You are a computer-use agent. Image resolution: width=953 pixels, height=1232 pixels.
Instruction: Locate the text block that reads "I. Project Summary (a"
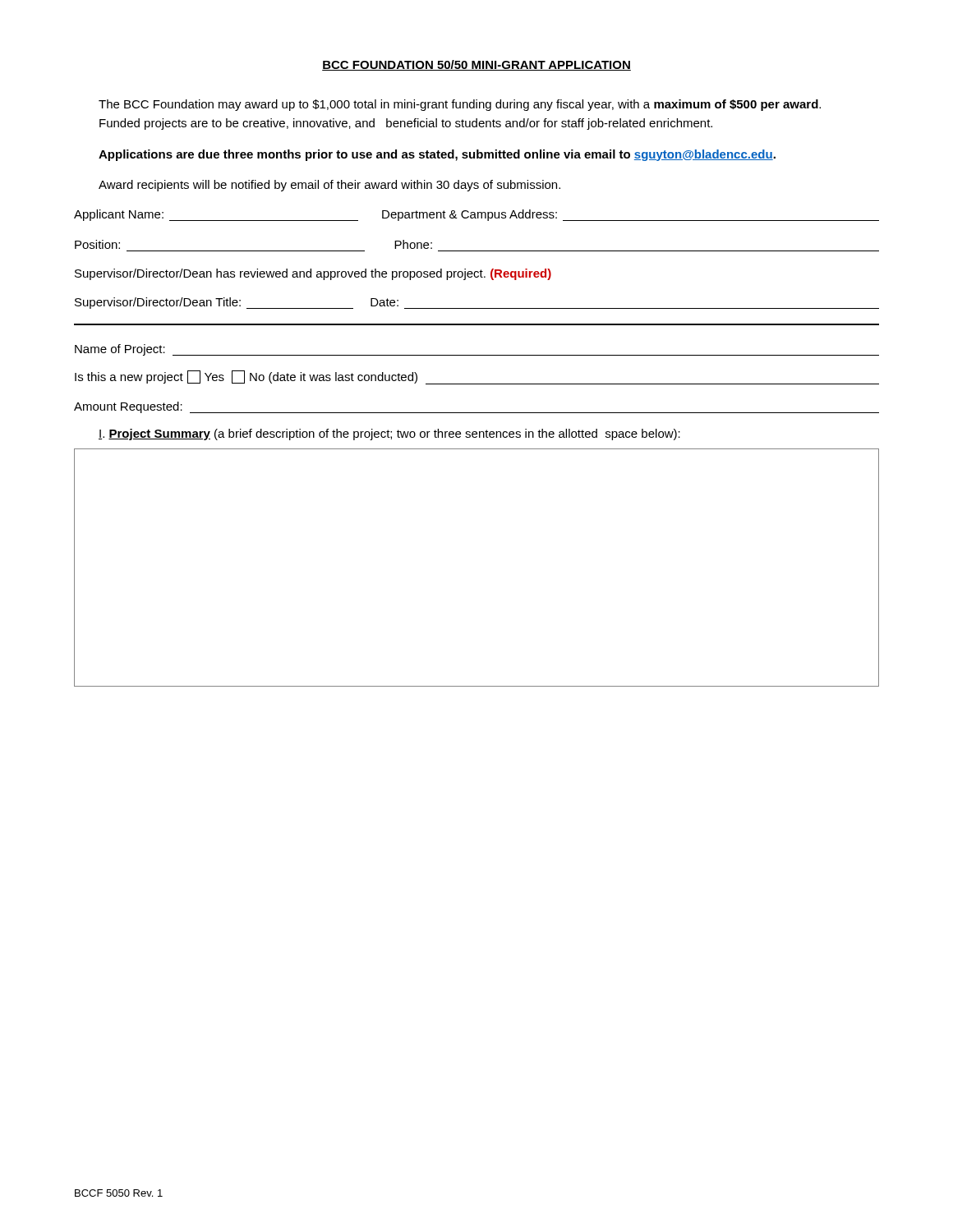pos(390,433)
